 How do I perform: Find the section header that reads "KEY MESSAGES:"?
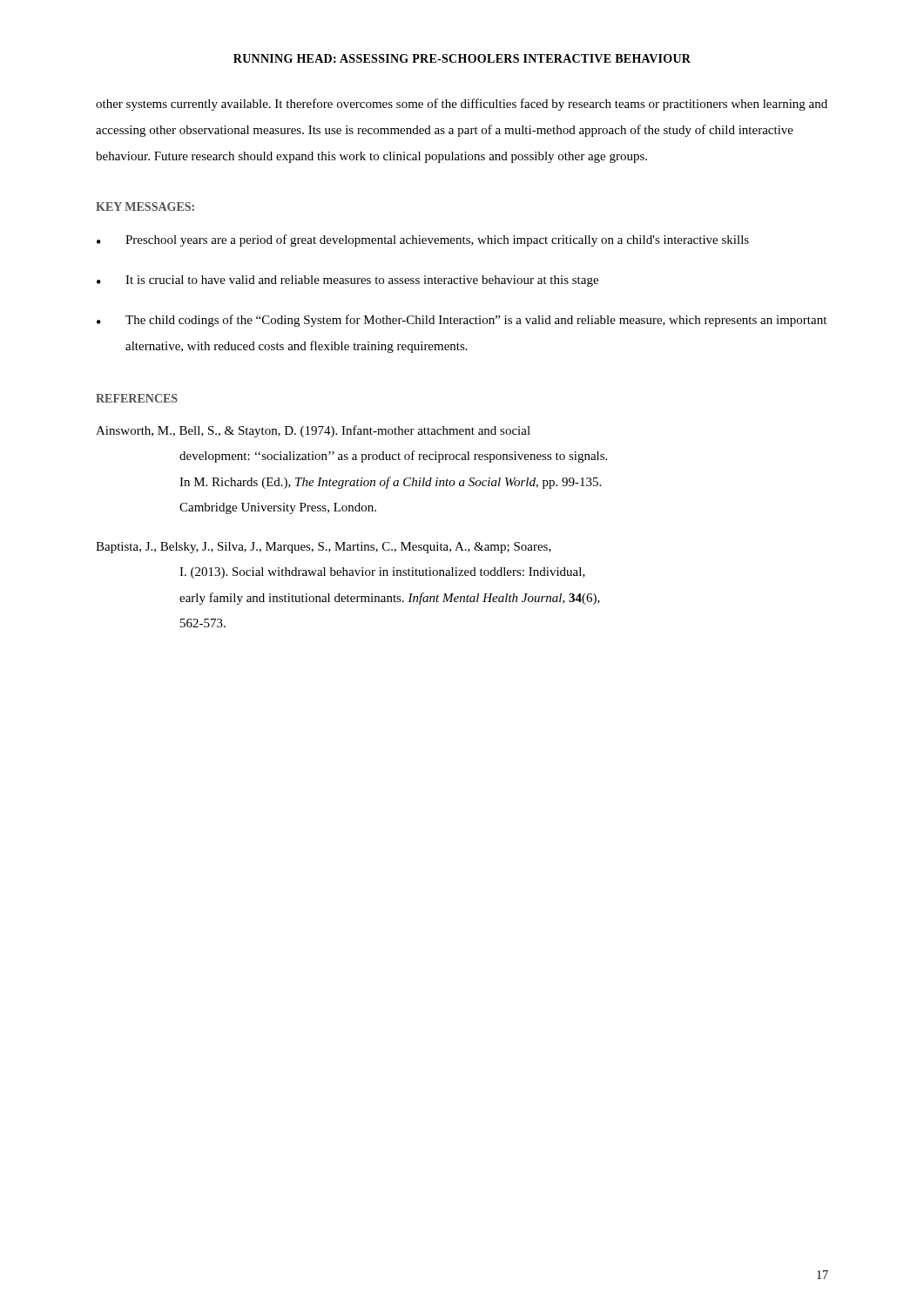pos(146,207)
